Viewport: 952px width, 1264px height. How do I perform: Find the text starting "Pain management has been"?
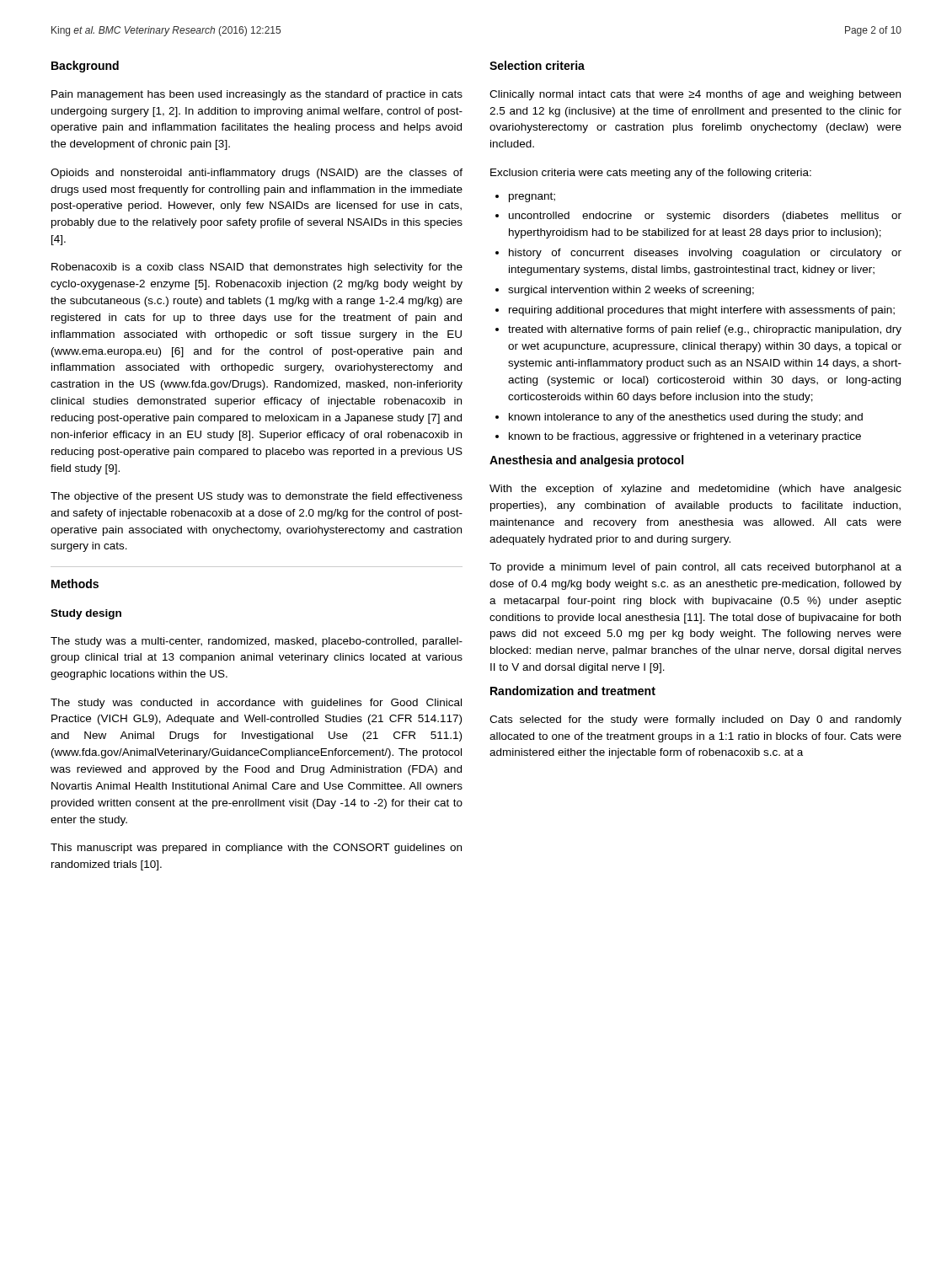(257, 119)
